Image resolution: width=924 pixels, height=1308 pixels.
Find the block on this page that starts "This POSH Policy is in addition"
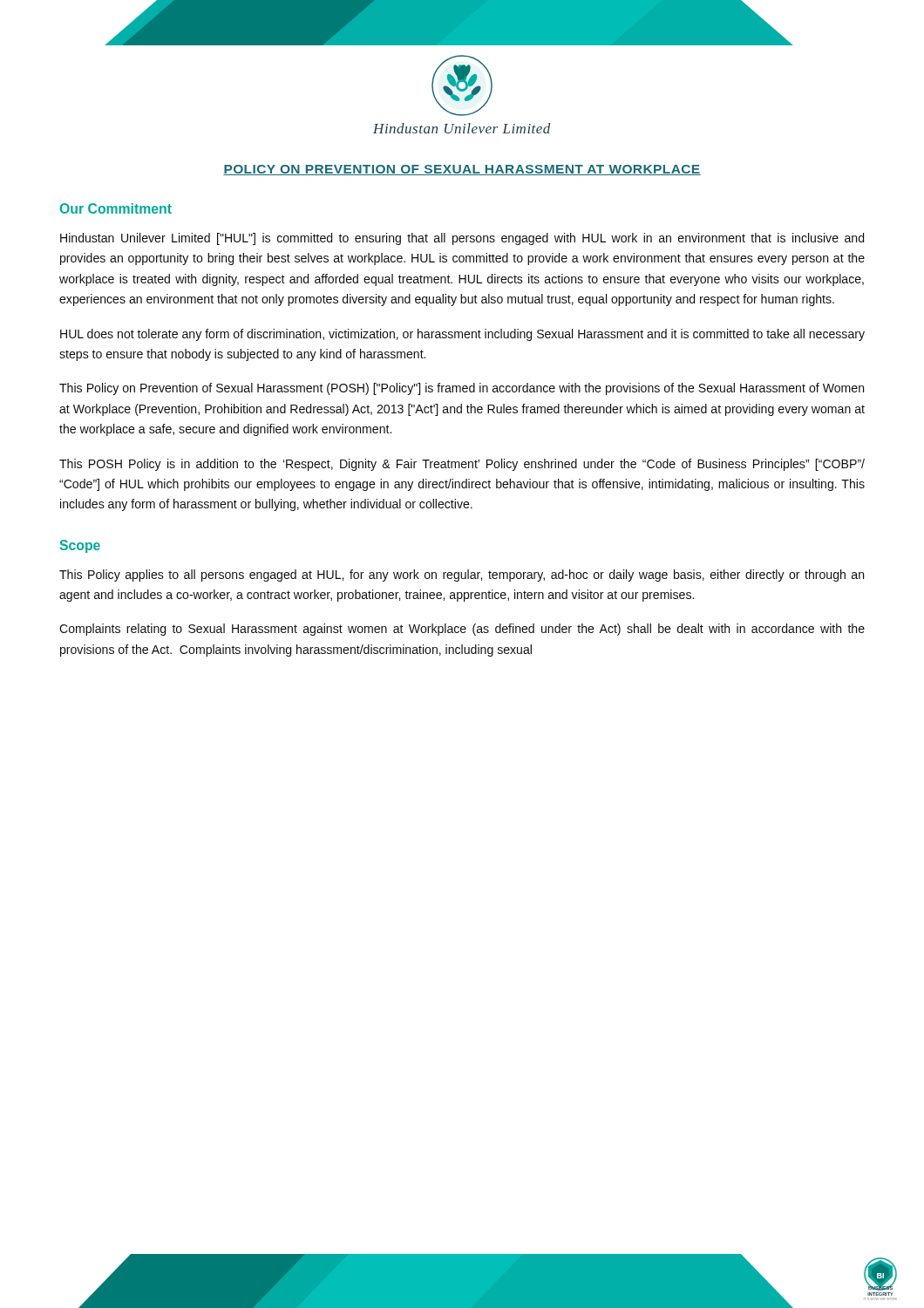coord(462,484)
